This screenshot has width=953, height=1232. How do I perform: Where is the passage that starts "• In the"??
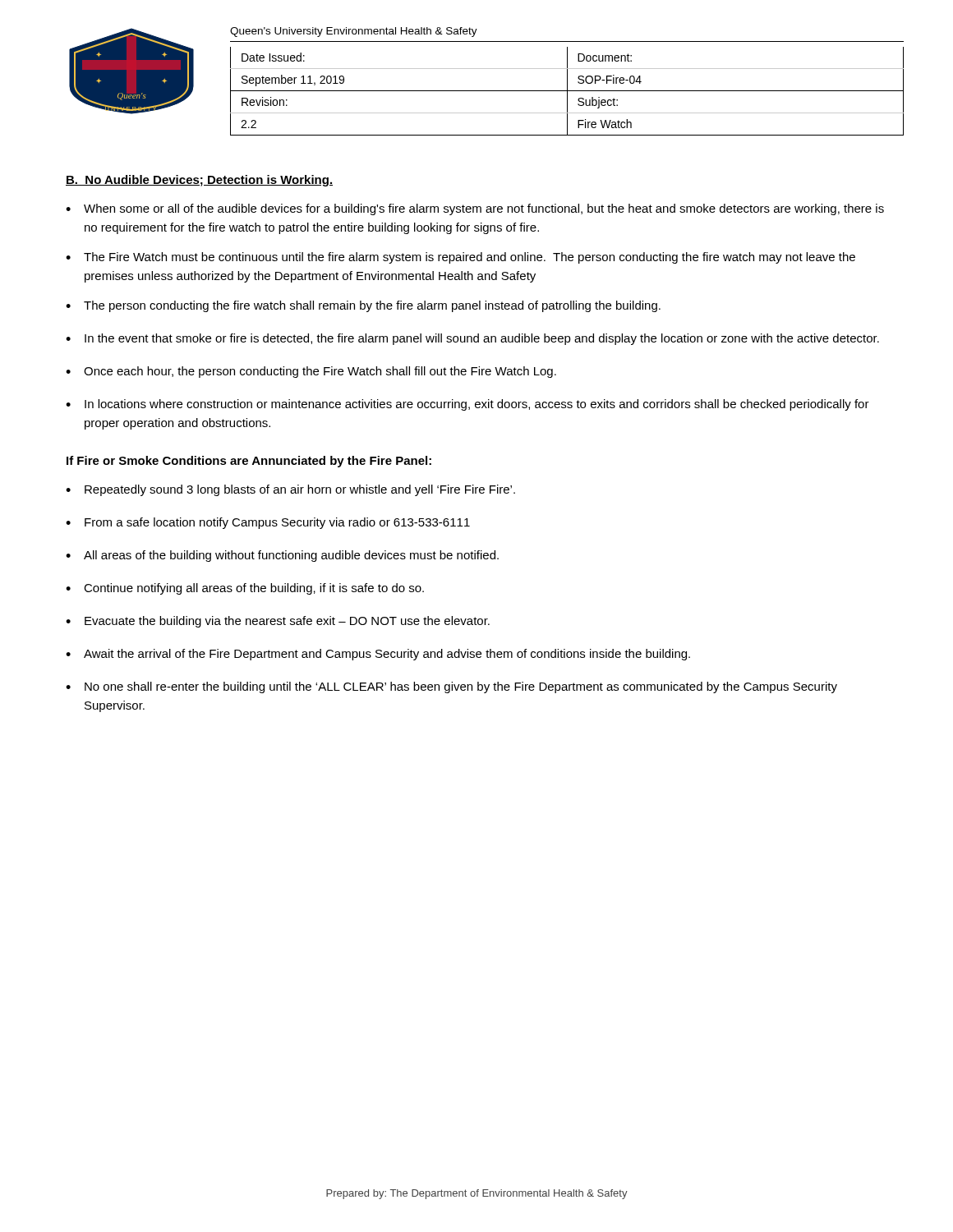[476, 340]
